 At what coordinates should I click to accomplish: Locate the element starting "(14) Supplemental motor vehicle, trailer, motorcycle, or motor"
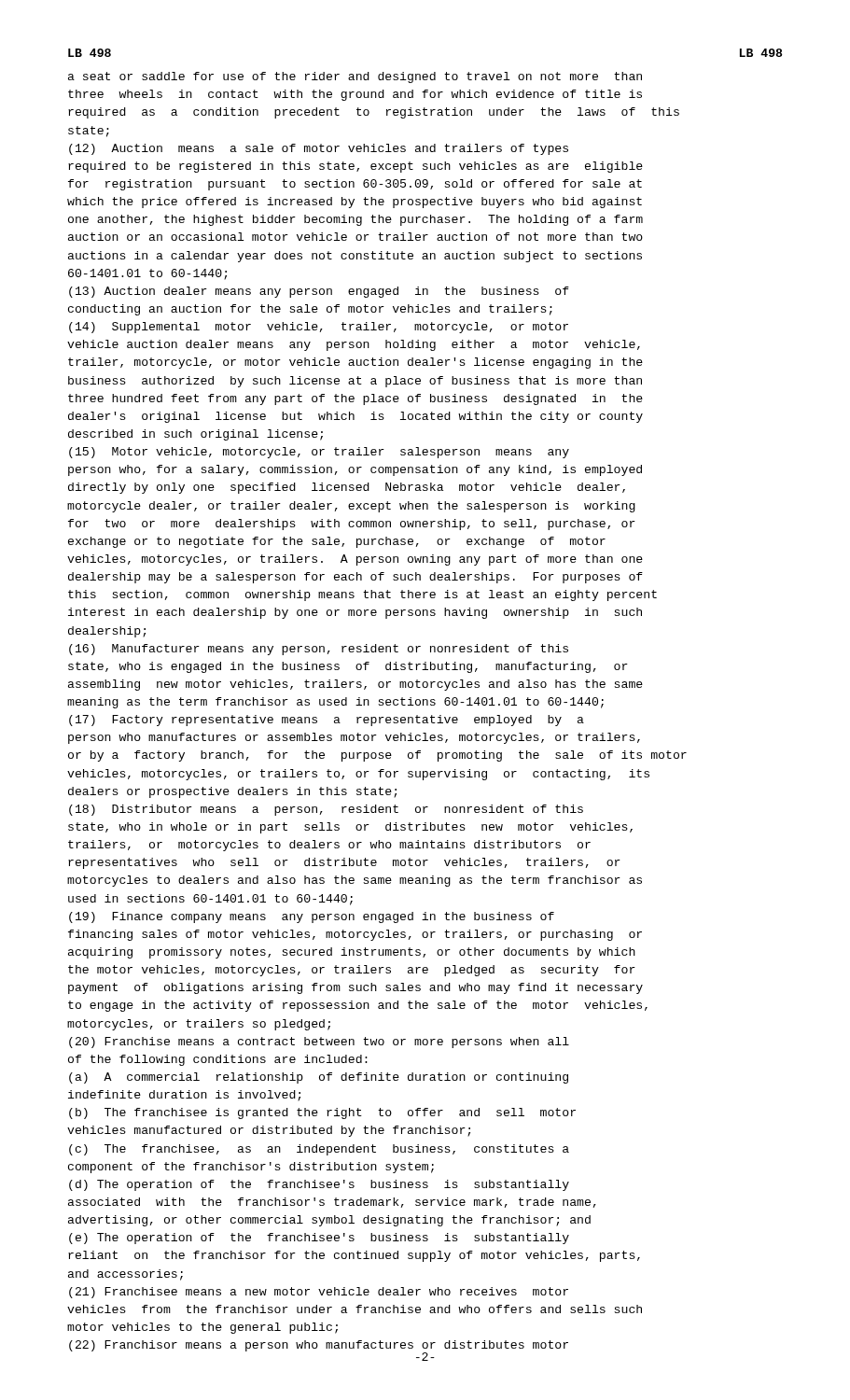(425, 381)
